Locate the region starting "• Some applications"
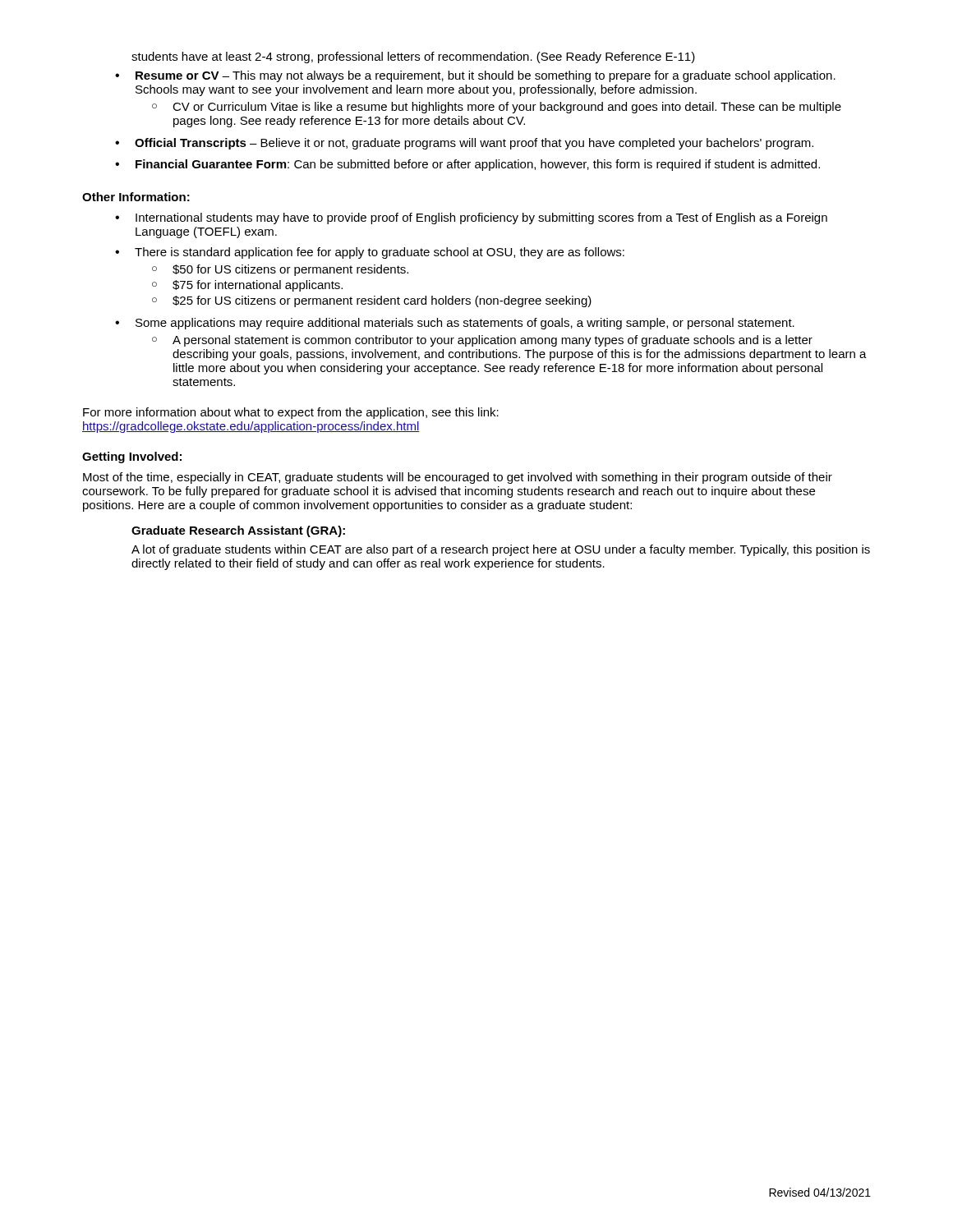The image size is (953, 1232). click(493, 353)
